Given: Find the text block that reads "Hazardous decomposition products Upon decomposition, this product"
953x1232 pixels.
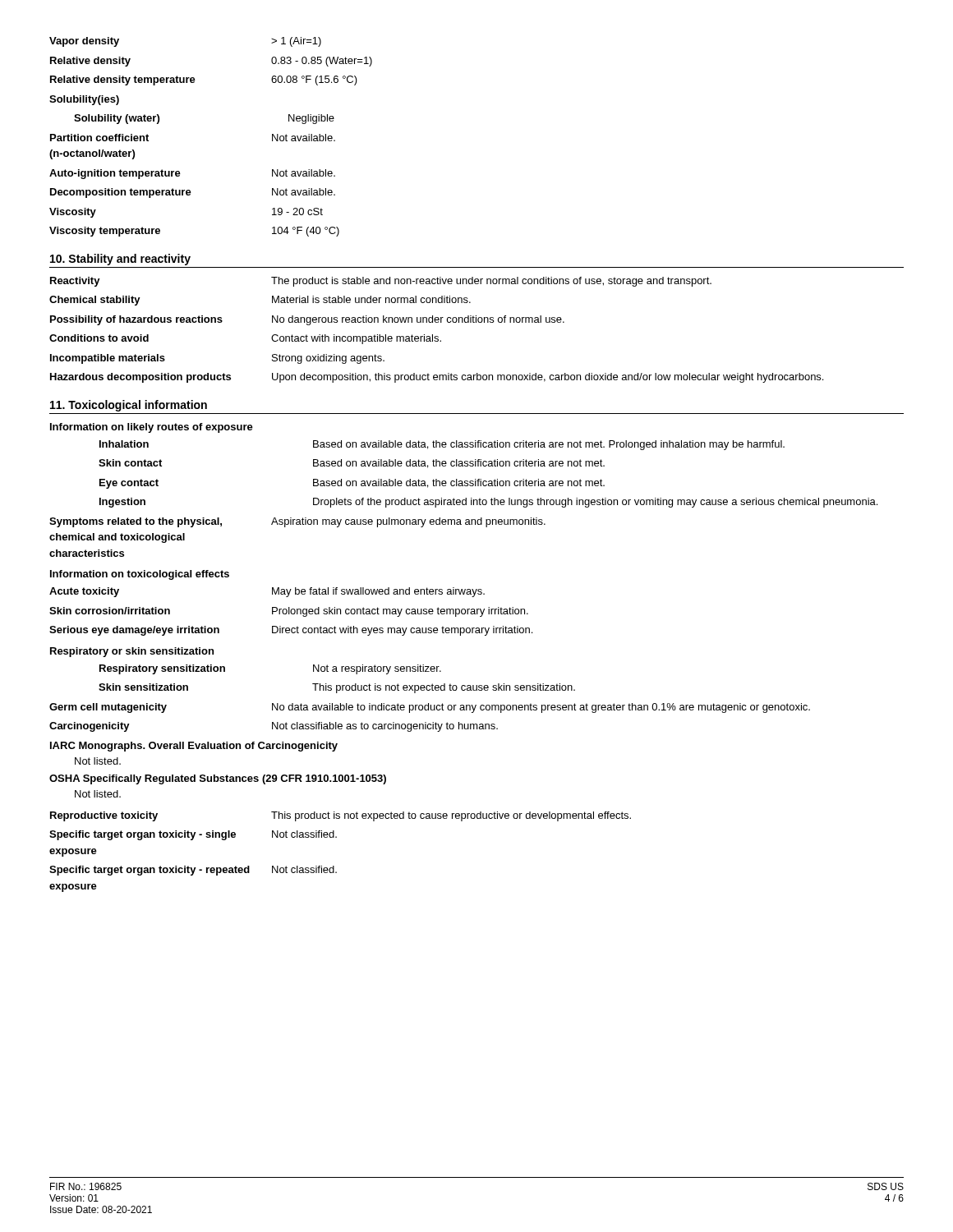Looking at the screenshot, I should click(x=476, y=377).
